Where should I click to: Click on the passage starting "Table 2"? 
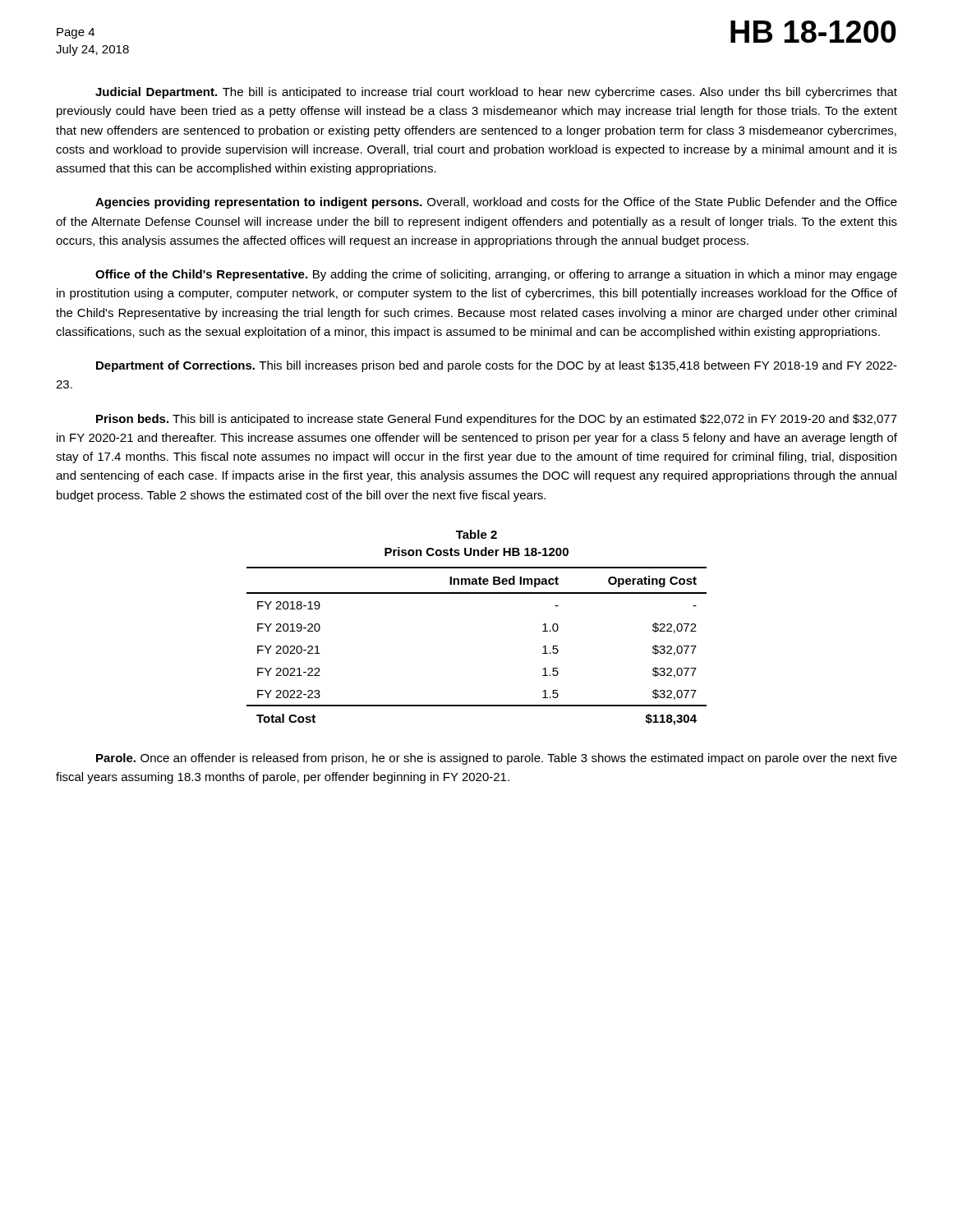(x=476, y=534)
